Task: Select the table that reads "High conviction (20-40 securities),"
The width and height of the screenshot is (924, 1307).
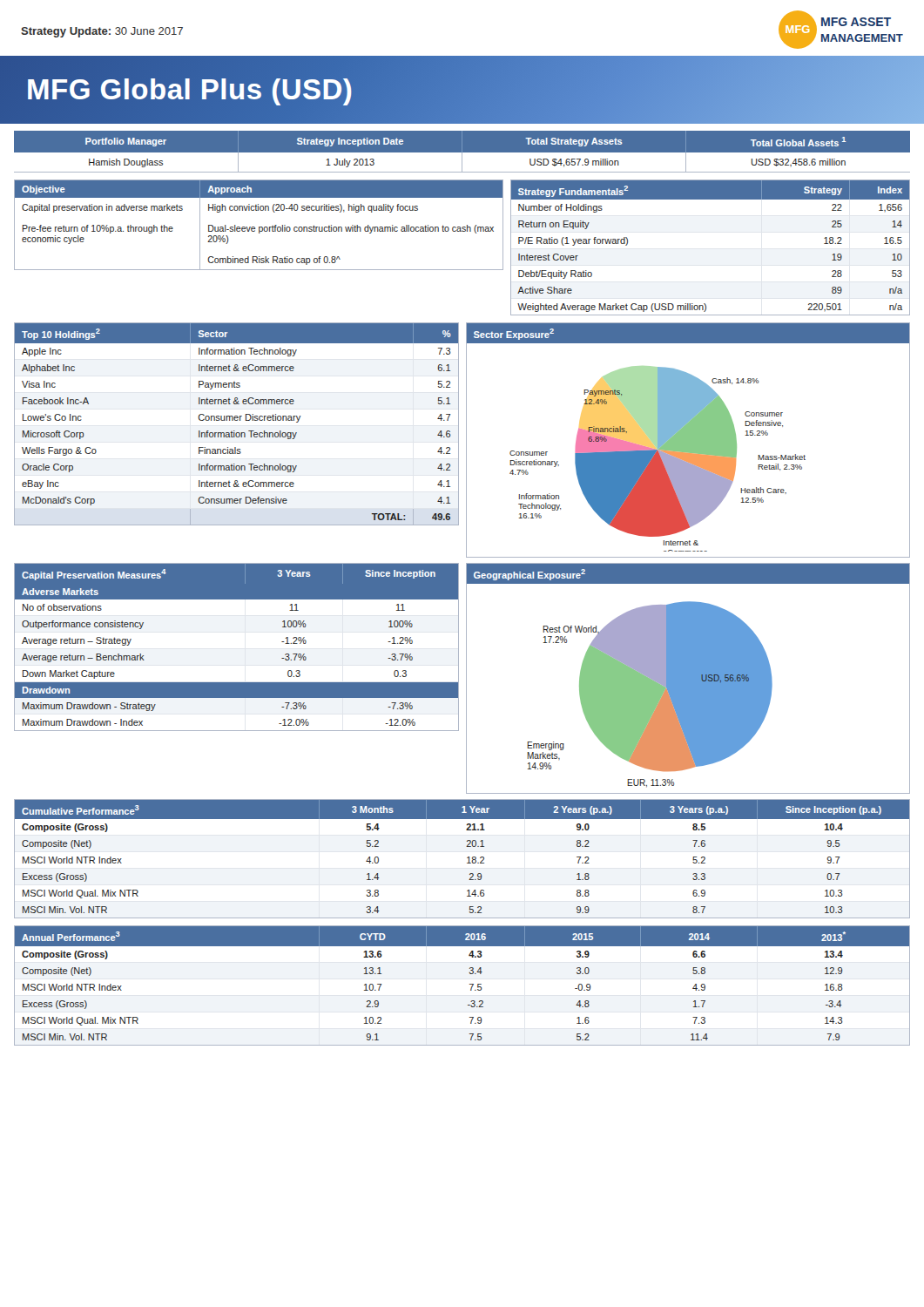Action: click(x=258, y=224)
